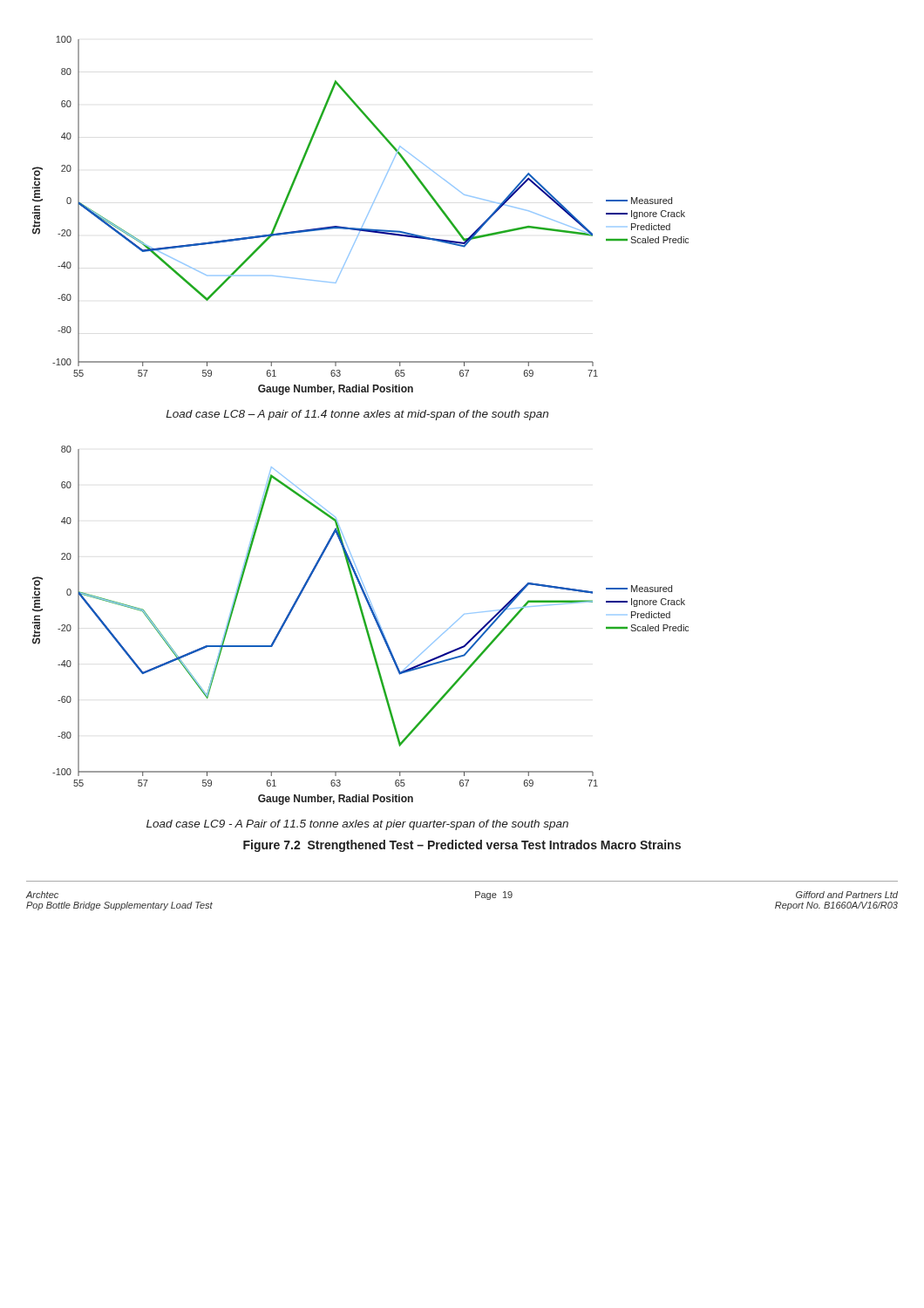Click the title
This screenshot has height=1308, width=924.
tap(462, 845)
